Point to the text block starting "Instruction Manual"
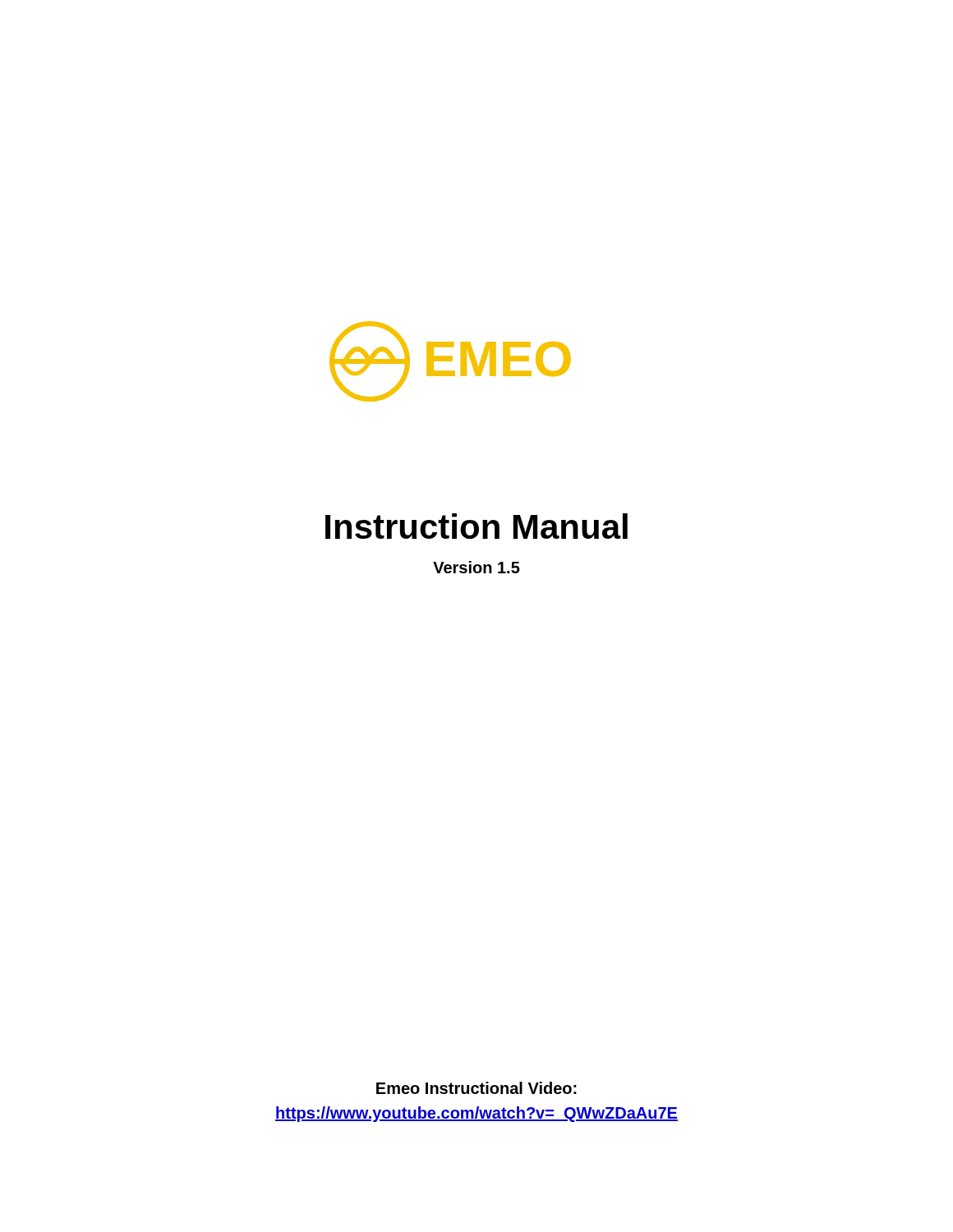953x1232 pixels. click(x=476, y=527)
